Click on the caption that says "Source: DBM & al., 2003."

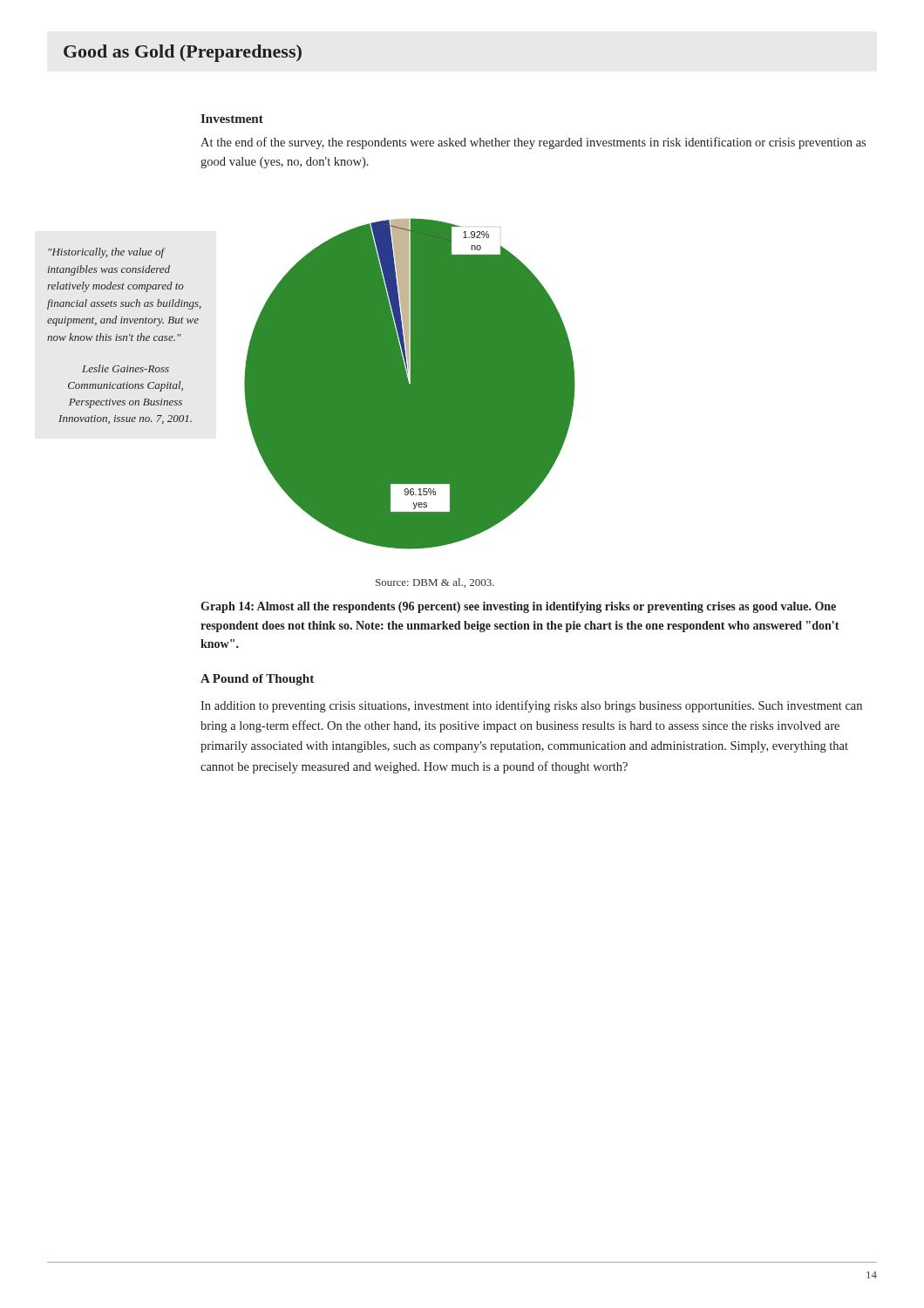point(435,582)
